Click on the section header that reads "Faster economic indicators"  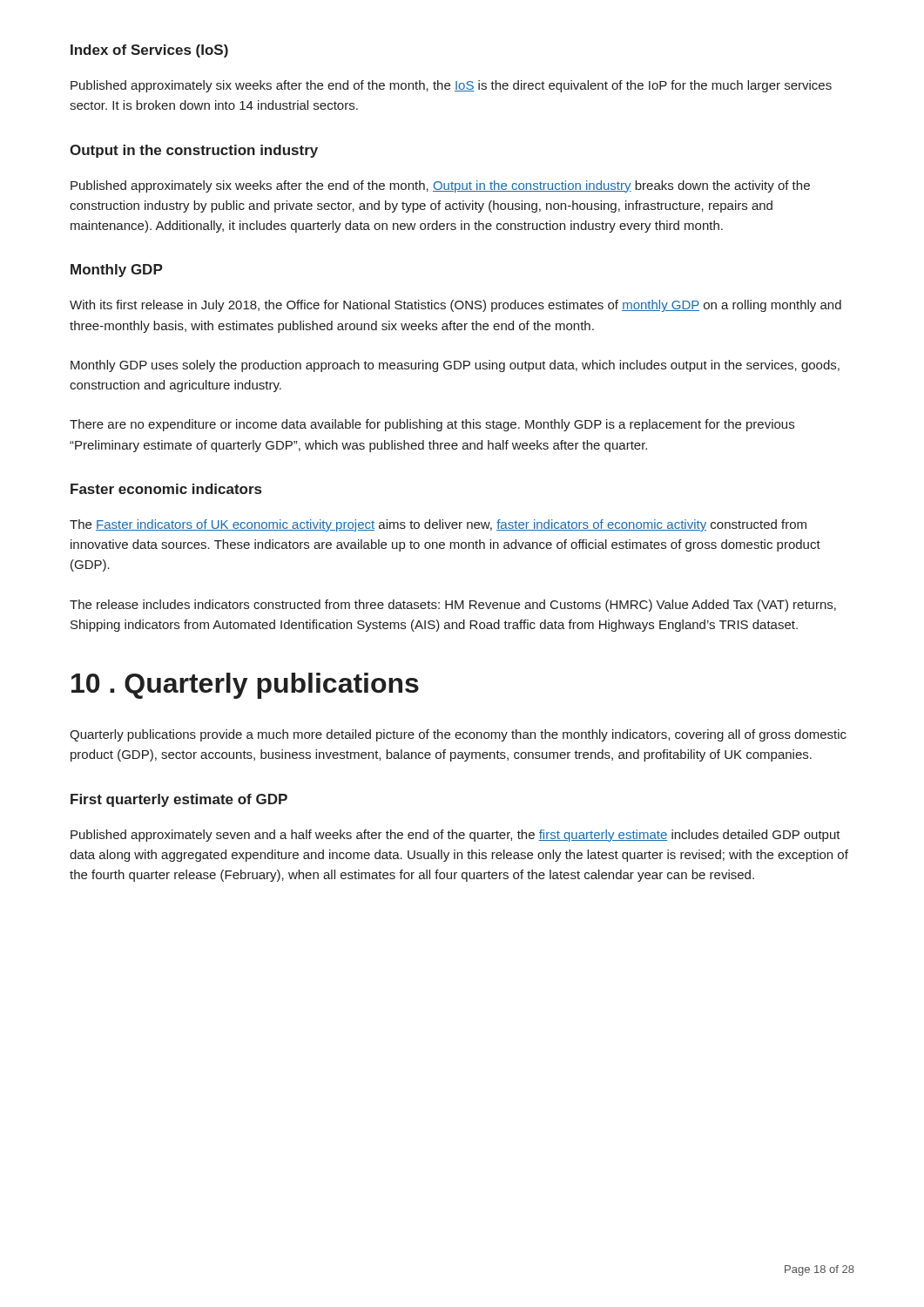tap(166, 489)
